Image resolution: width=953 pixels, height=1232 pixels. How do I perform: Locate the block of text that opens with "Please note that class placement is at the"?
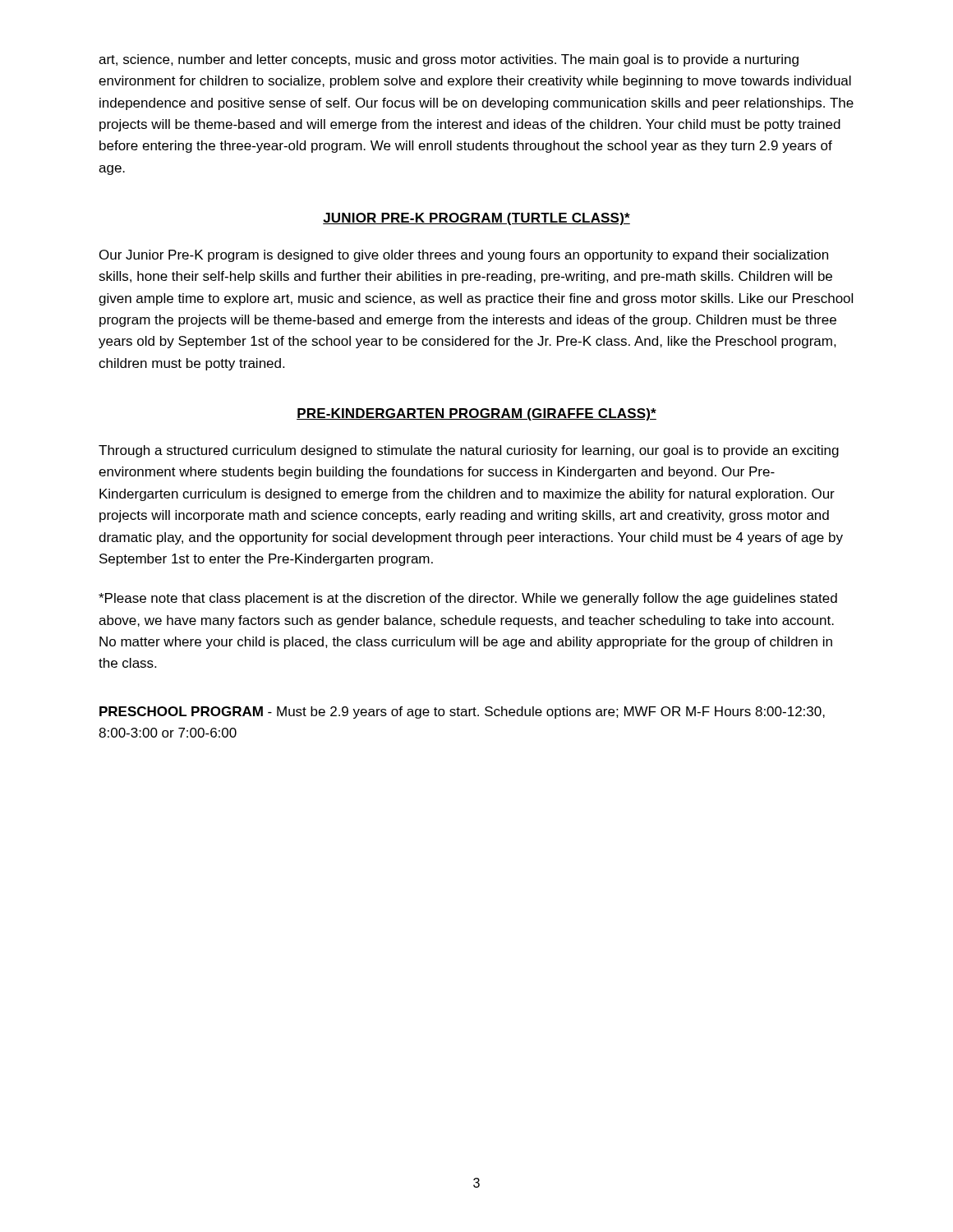pyautogui.click(x=468, y=631)
